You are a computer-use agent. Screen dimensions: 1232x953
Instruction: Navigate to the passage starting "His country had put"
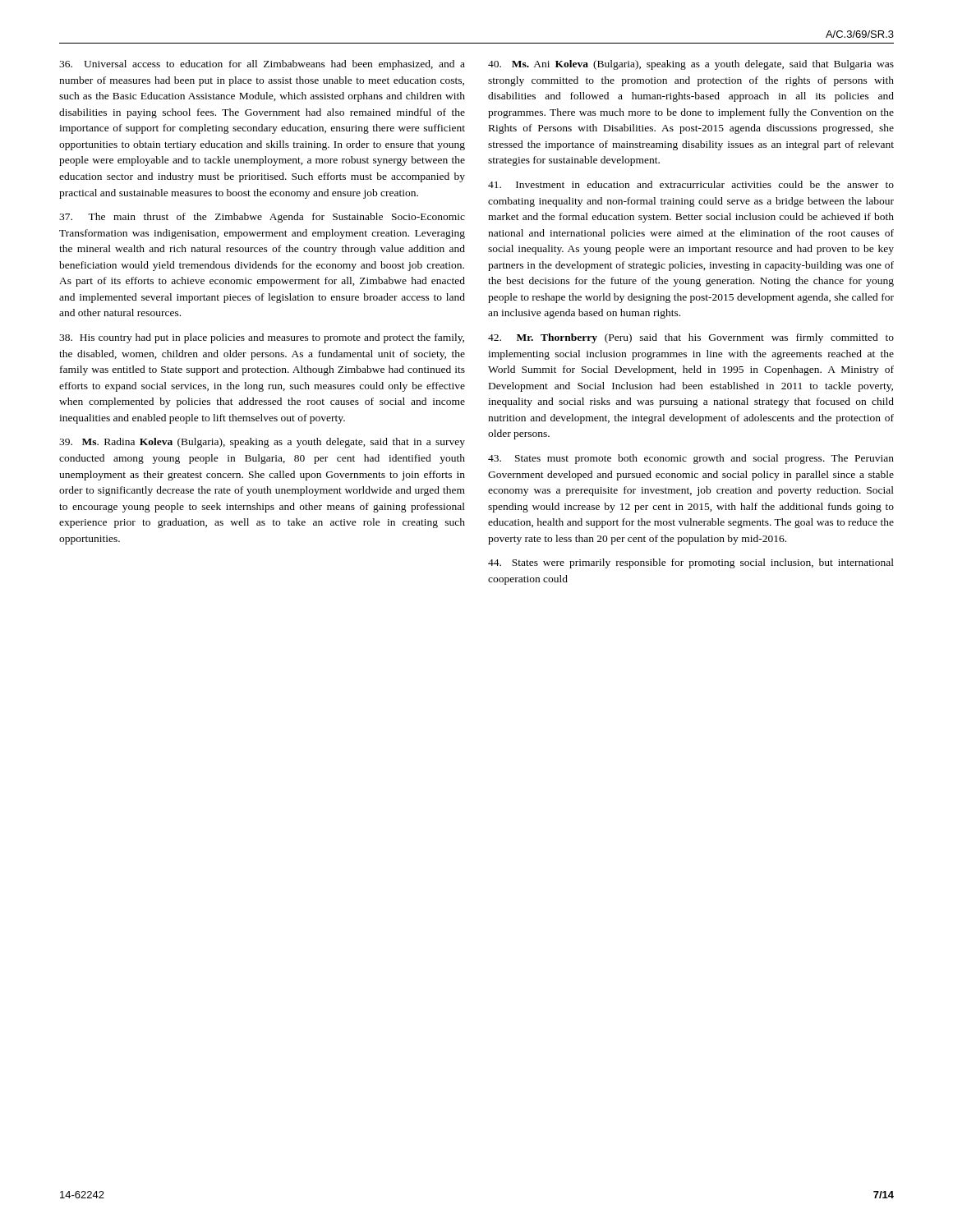(x=262, y=377)
